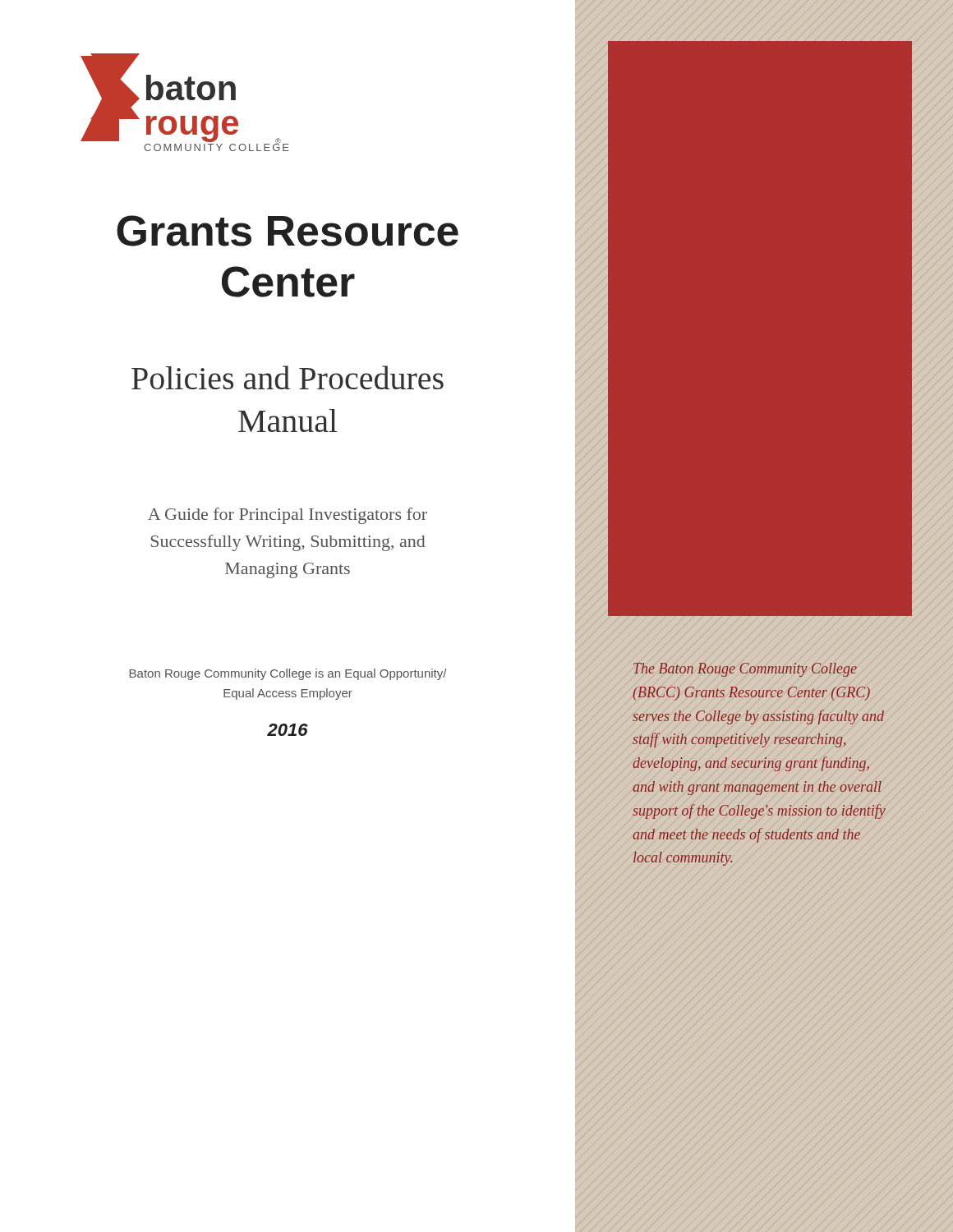Select the title
This screenshot has height=1232, width=953.
click(288, 256)
